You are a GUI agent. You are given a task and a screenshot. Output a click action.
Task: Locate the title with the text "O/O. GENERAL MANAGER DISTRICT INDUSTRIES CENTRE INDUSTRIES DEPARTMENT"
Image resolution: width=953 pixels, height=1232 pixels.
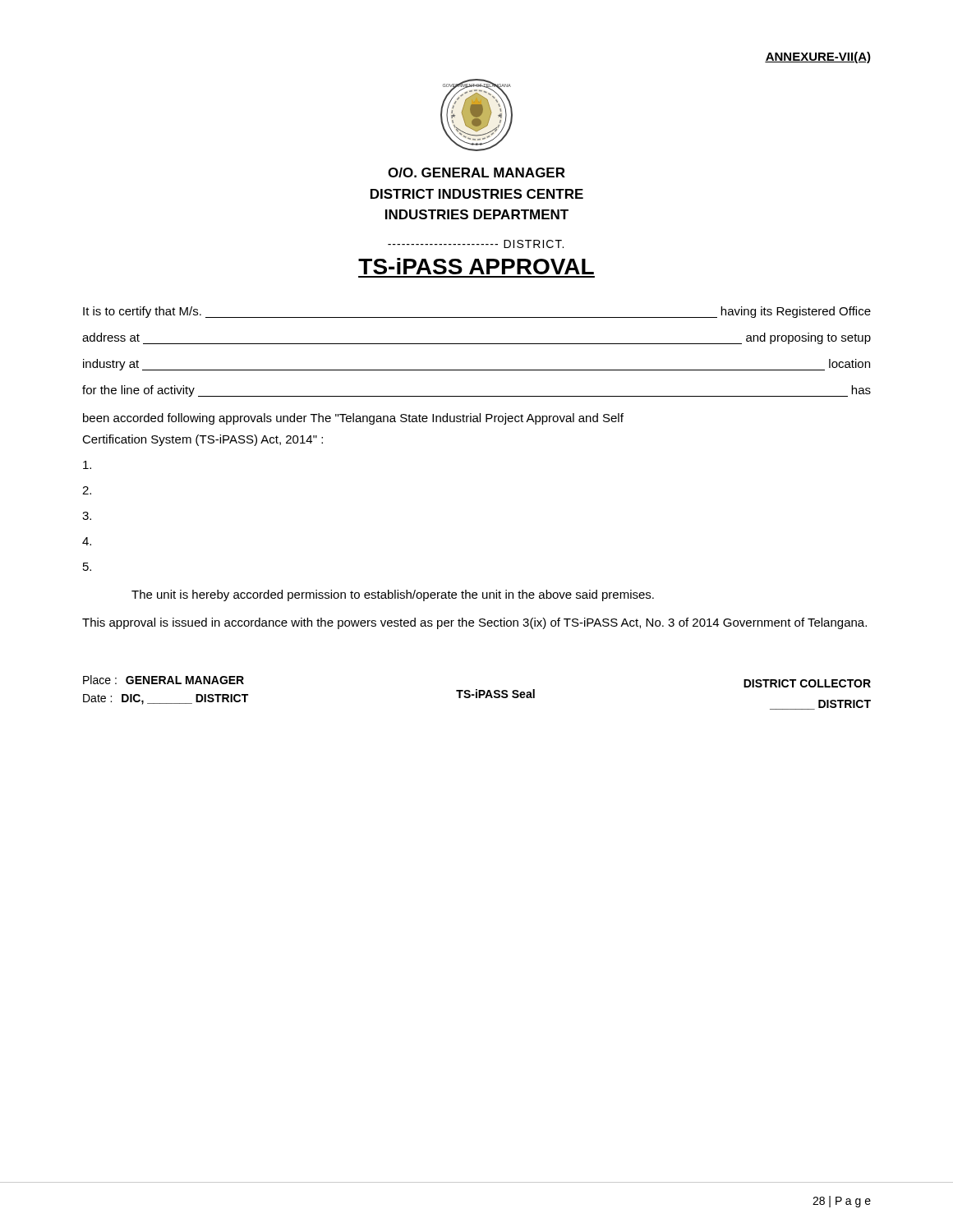(476, 194)
